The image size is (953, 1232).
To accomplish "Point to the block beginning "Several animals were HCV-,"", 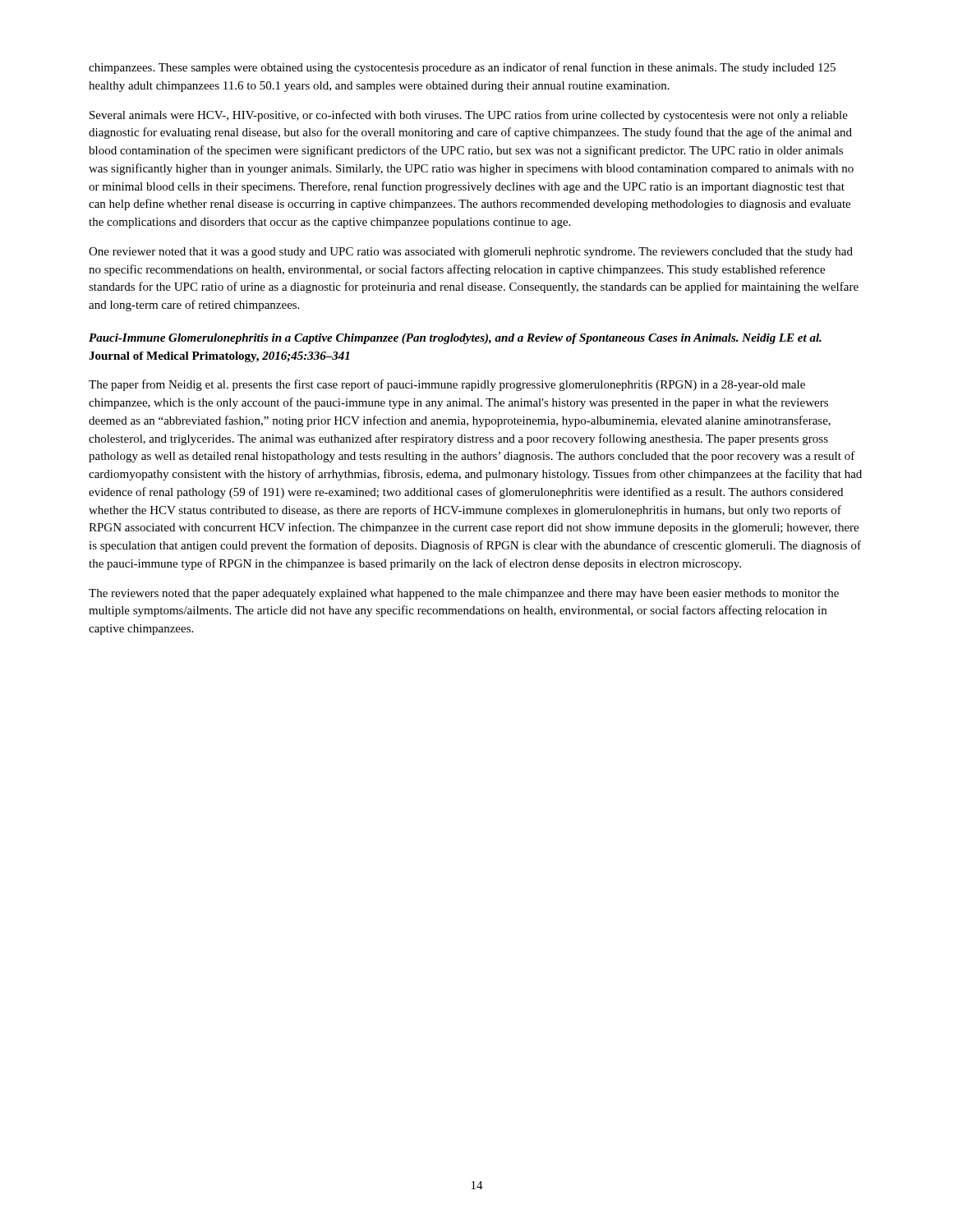I will point(476,169).
